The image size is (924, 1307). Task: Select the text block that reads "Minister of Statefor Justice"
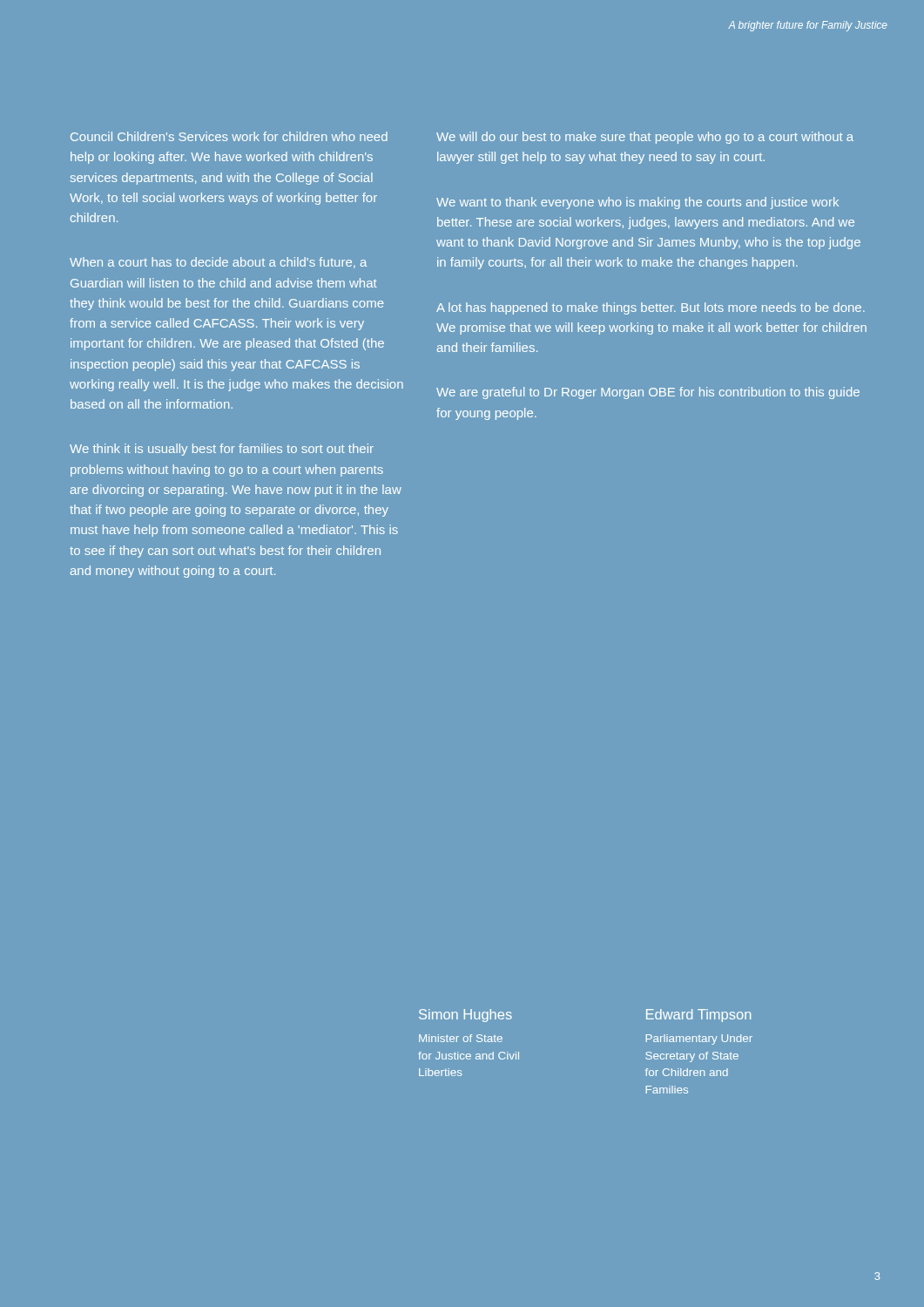point(469,1055)
